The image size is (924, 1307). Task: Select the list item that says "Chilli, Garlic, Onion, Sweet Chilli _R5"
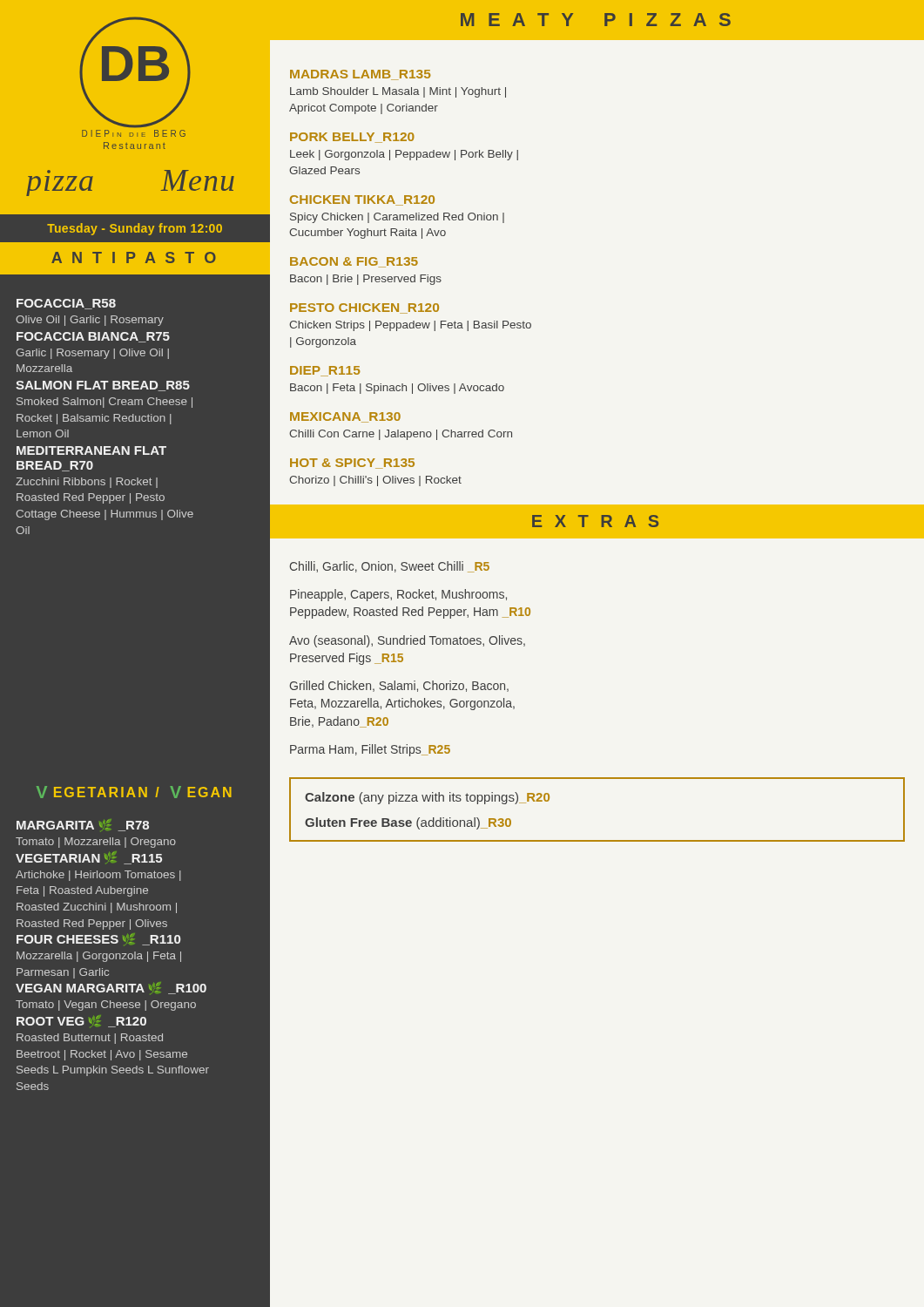[389, 566]
